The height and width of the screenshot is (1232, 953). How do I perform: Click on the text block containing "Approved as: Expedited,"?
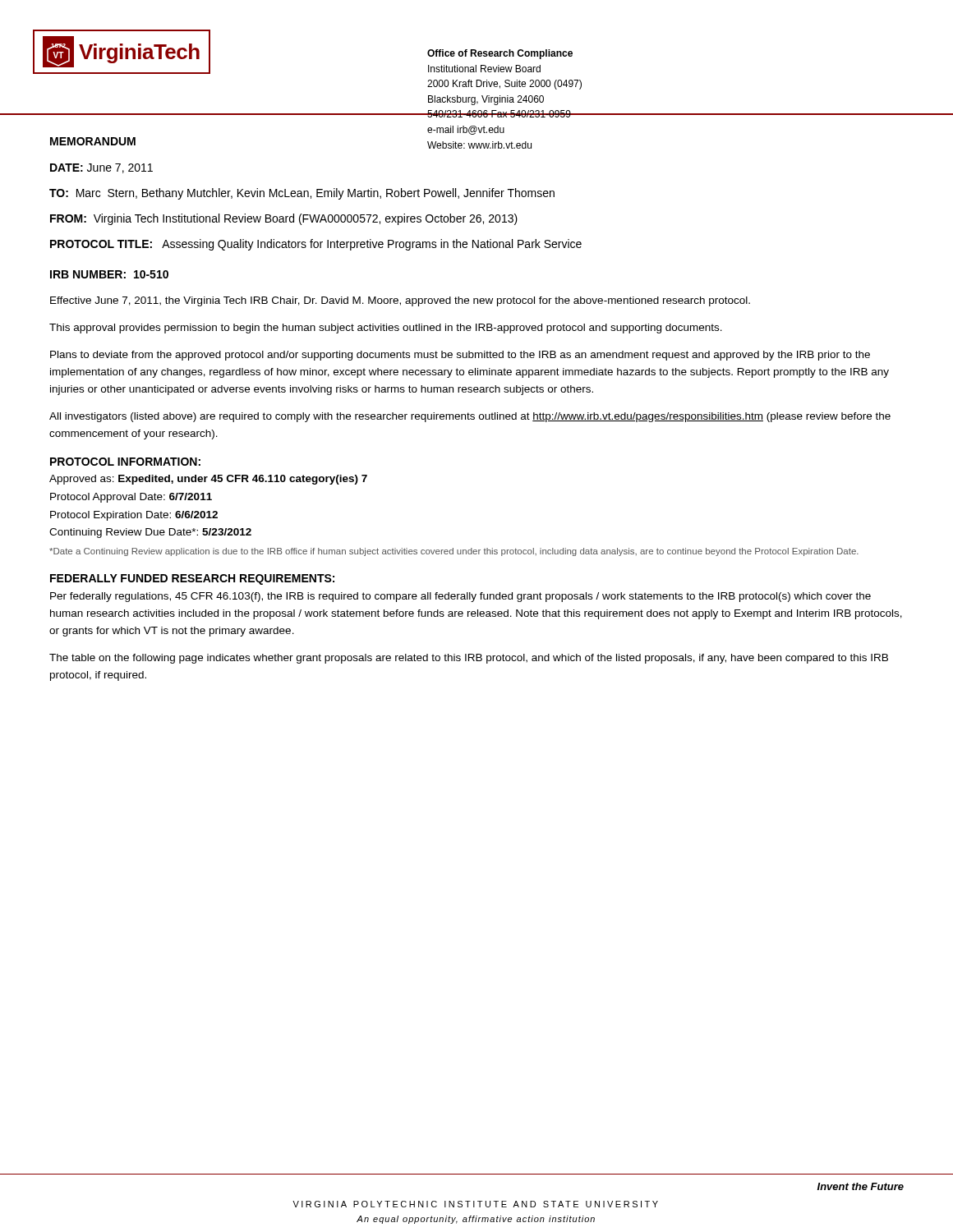click(208, 480)
